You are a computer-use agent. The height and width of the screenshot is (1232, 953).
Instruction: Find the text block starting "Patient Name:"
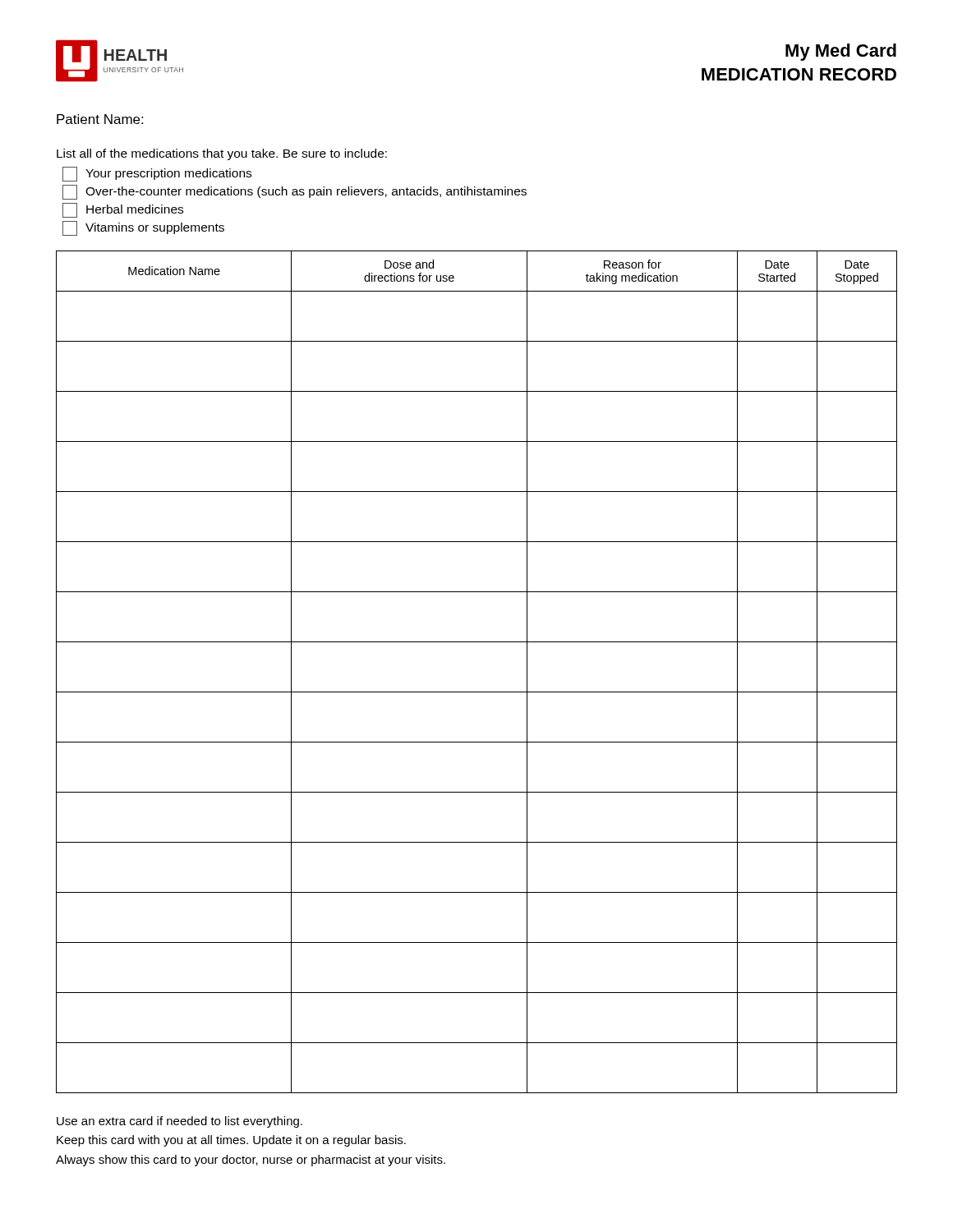(x=100, y=120)
